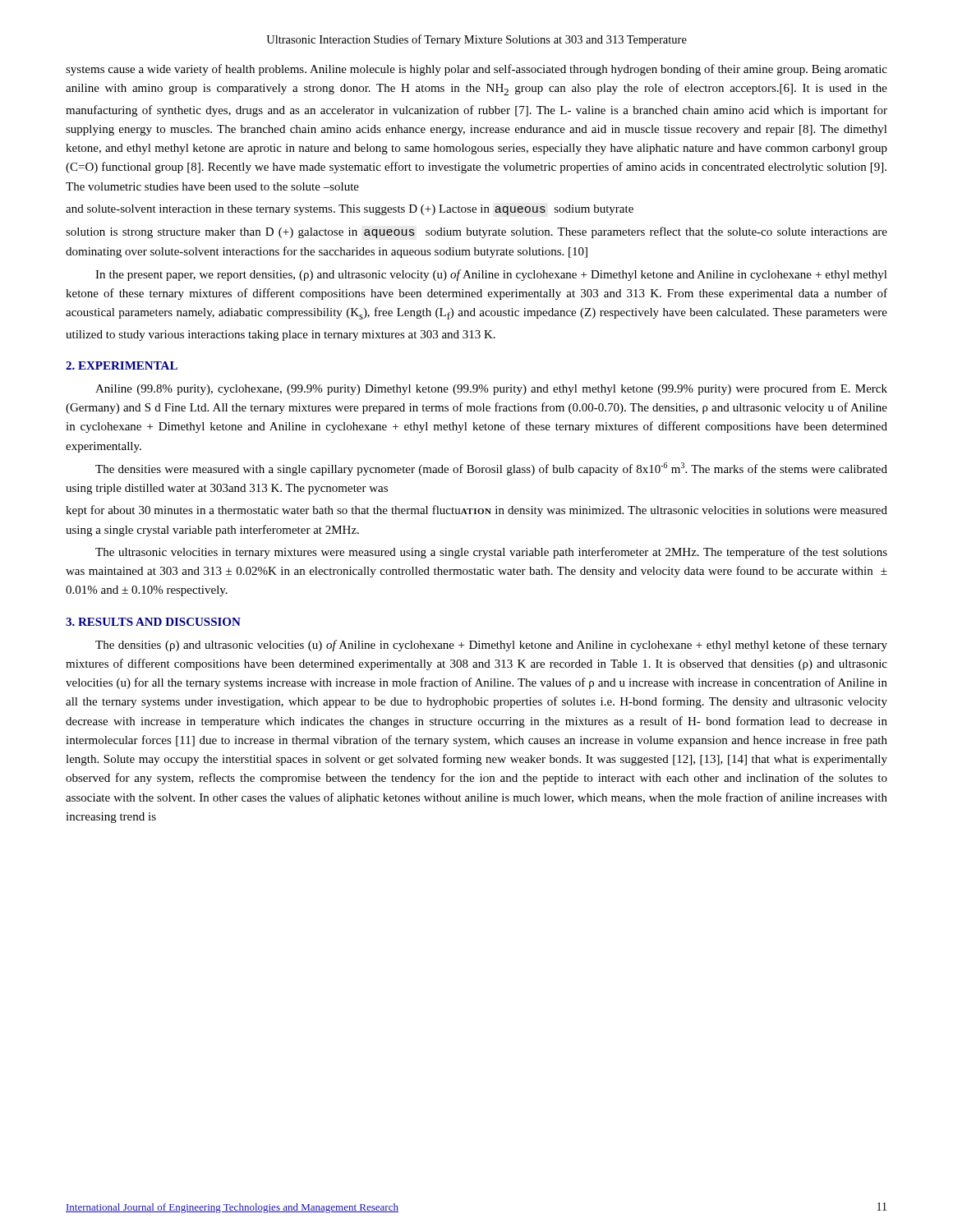This screenshot has height=1232, width=953.
Task: Locate the block of text that opens with "The ultrasonic velocities in"
Action: coord(476,571)
